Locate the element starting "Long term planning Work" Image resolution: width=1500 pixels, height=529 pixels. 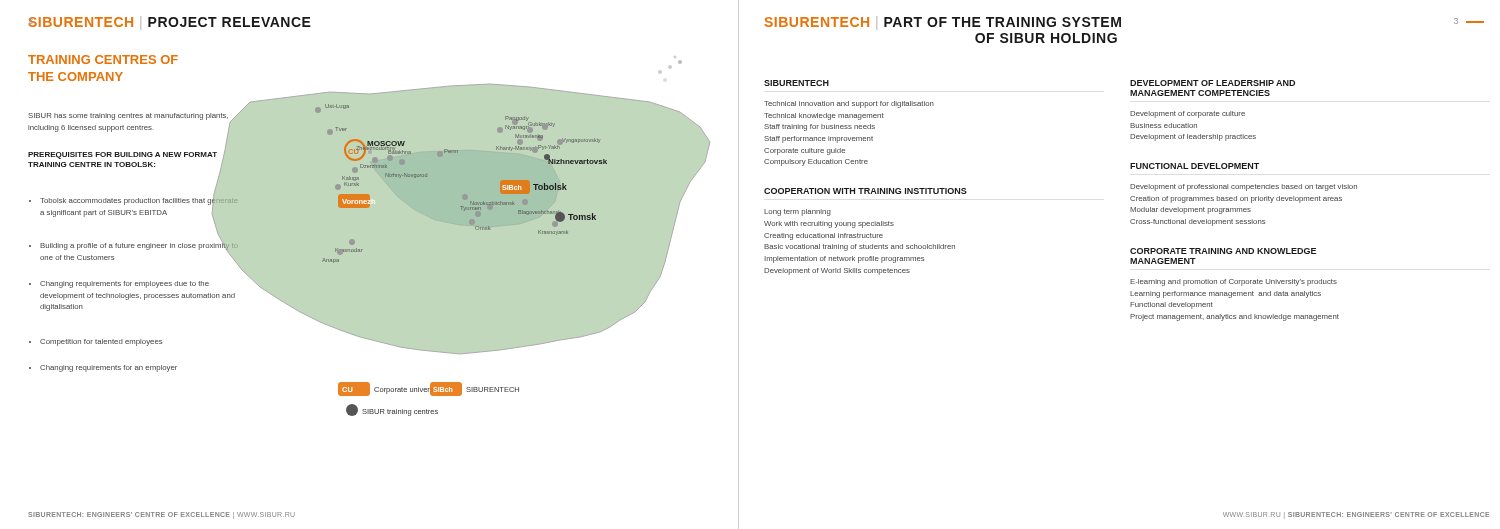coord(934,241)
